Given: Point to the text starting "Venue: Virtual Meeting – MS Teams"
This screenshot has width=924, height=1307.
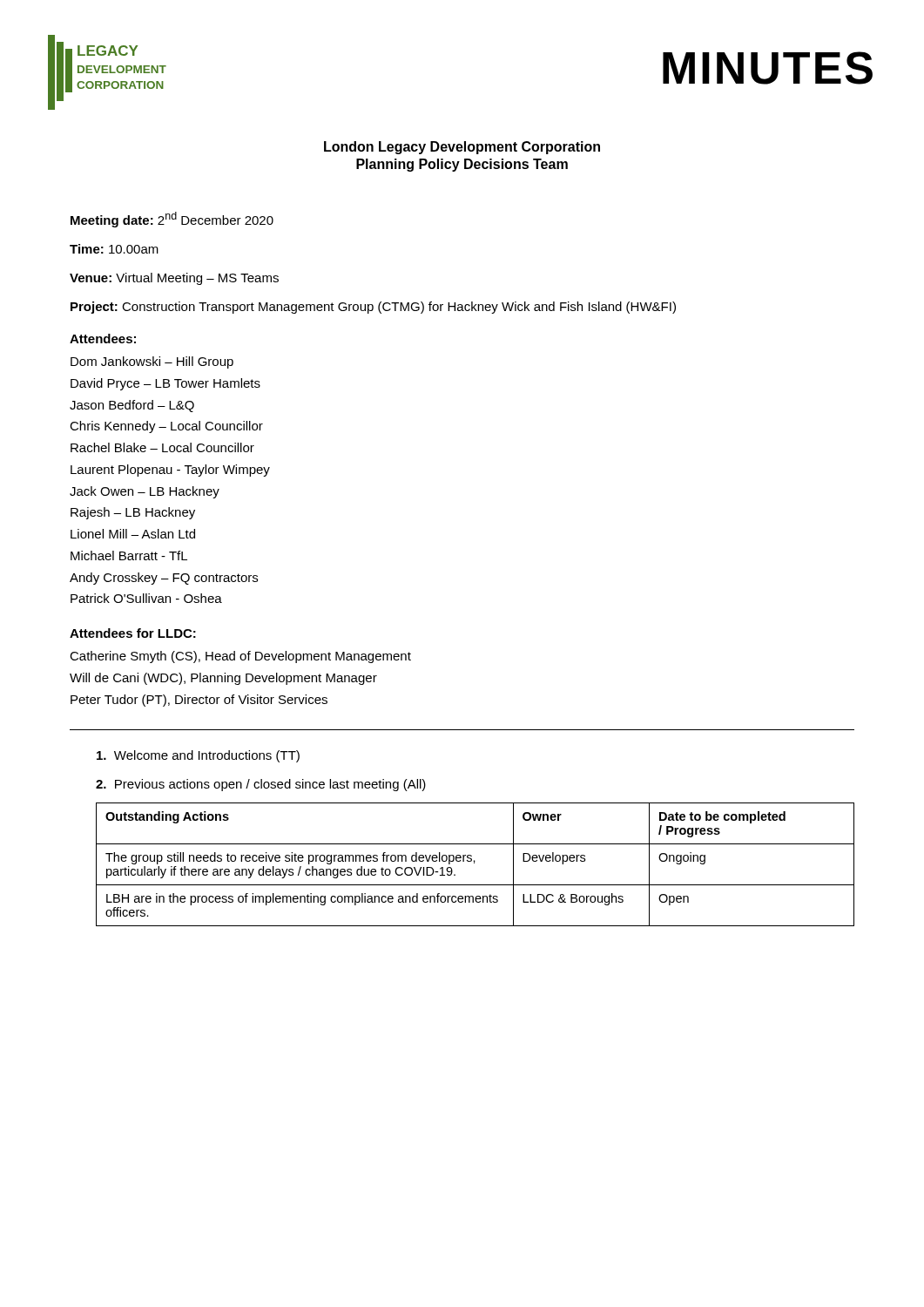Looking at the screenshot, I should (x=174, y=278).
